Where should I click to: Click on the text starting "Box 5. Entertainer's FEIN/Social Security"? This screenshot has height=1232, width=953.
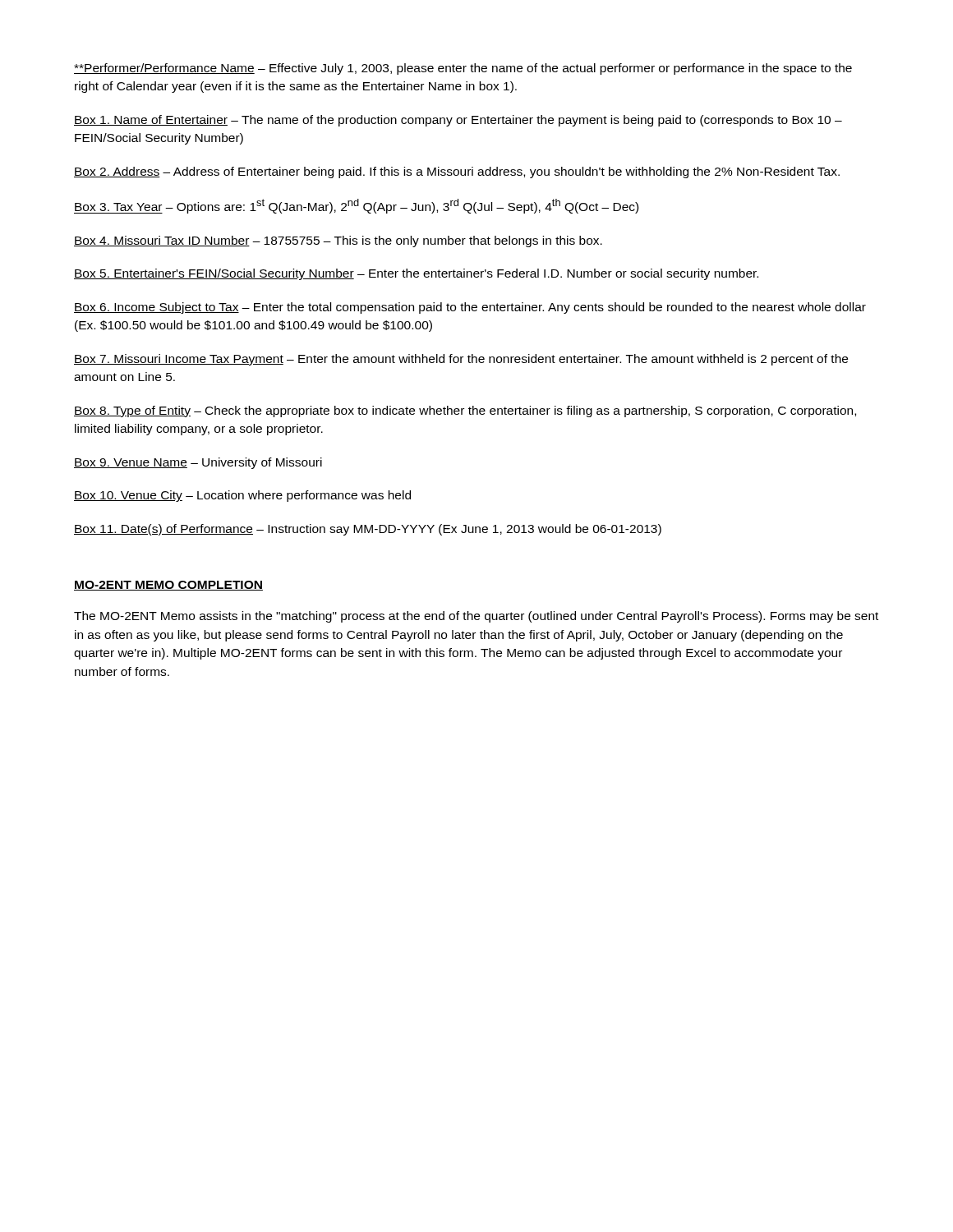417,273
